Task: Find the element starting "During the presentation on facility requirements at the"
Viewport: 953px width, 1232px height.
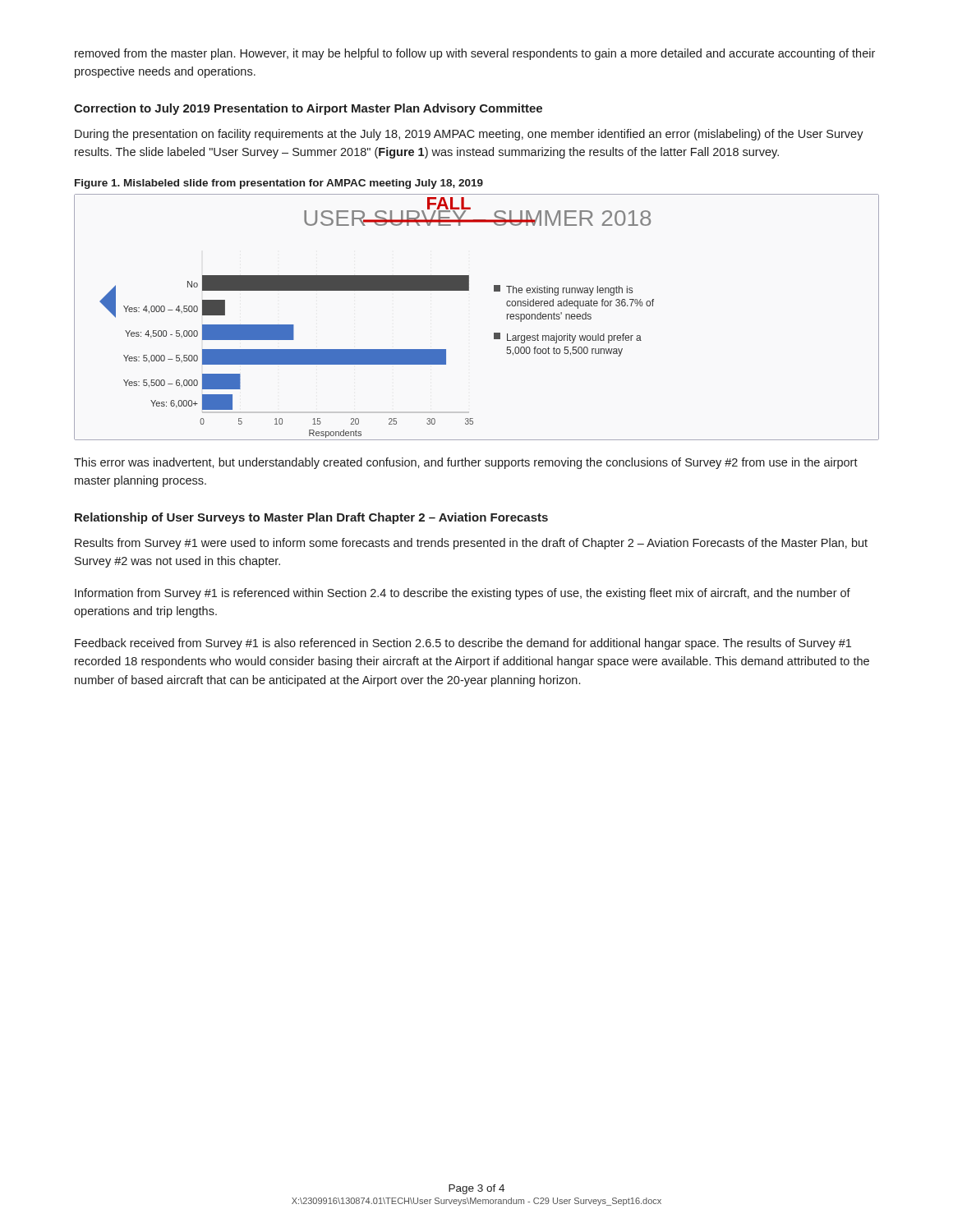Action: click(468, 143)
